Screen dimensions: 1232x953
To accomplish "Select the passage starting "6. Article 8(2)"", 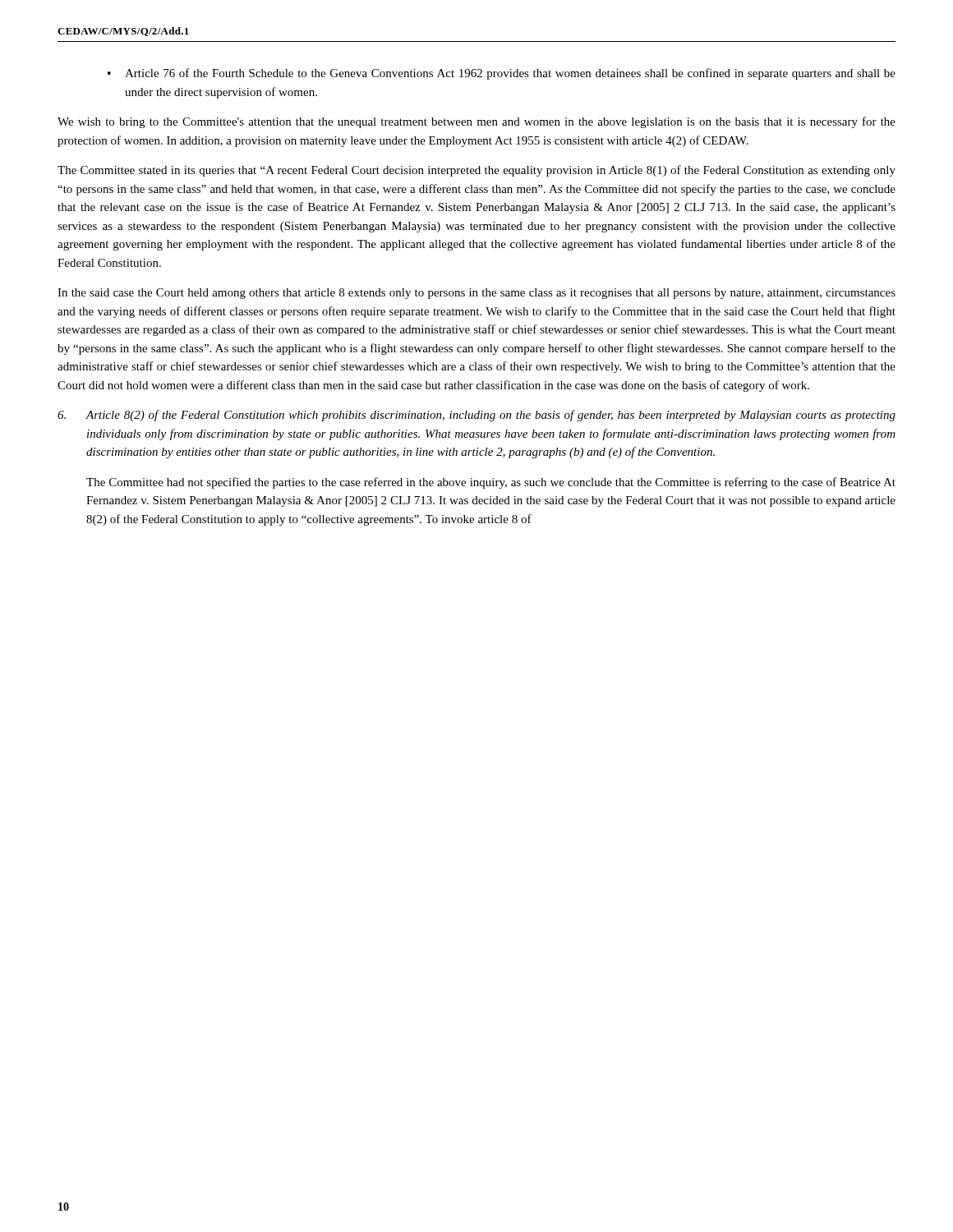I will (x=476, y=433).
